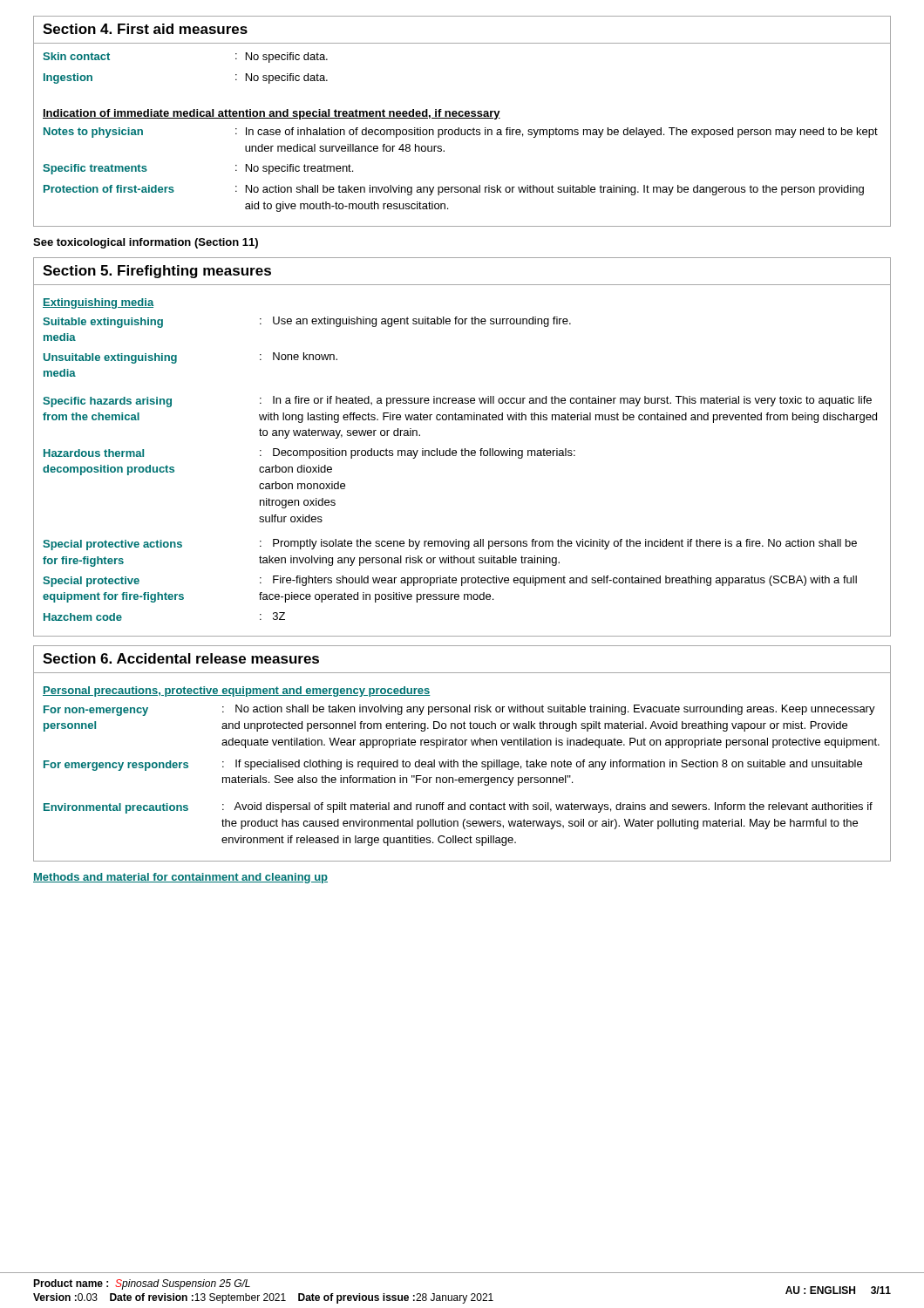
Task: Find the list item that reads "Hazchem code : 3Z"
Action: coord(79,616)
